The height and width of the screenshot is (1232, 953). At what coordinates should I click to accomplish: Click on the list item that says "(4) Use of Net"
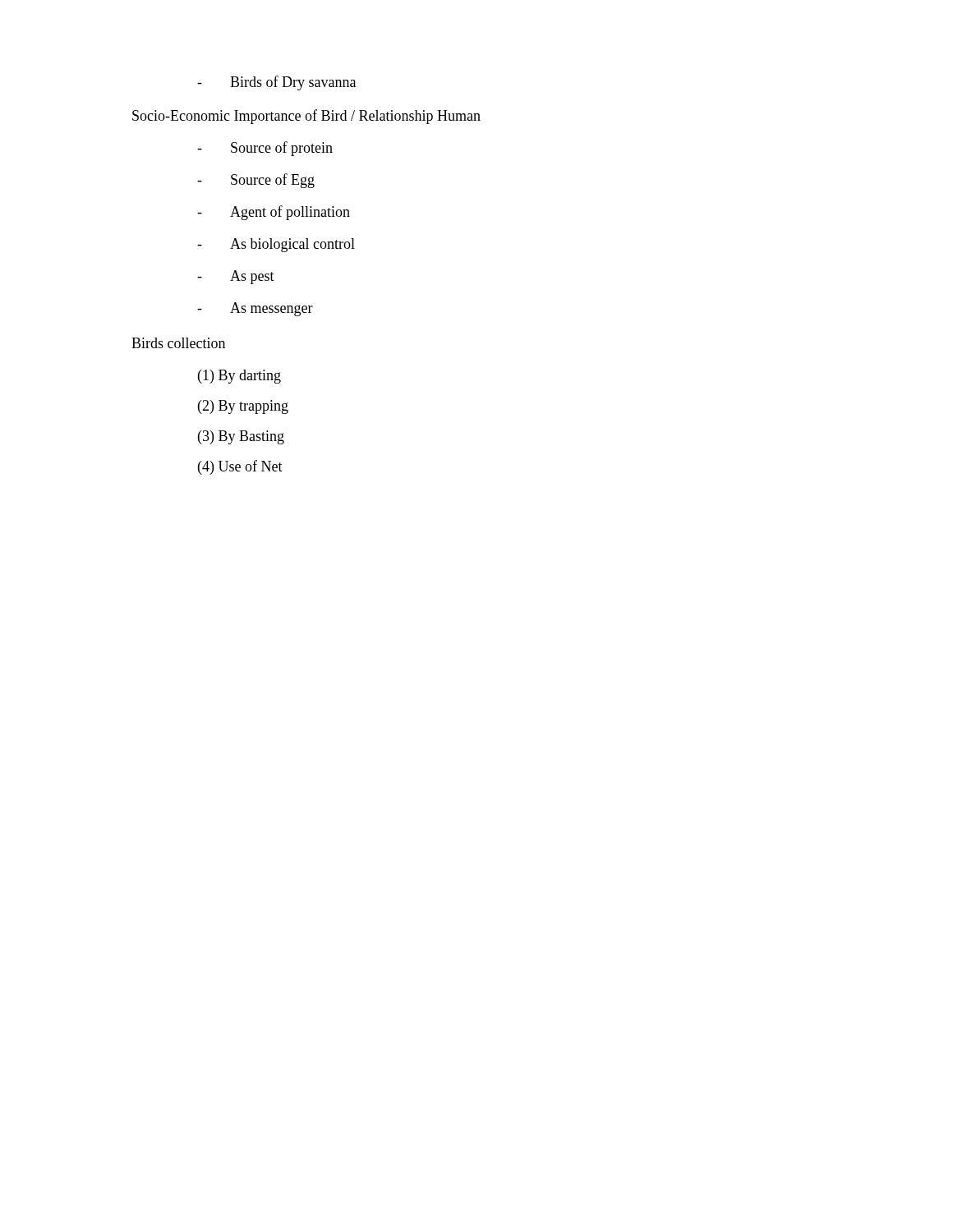pos(240,466)
